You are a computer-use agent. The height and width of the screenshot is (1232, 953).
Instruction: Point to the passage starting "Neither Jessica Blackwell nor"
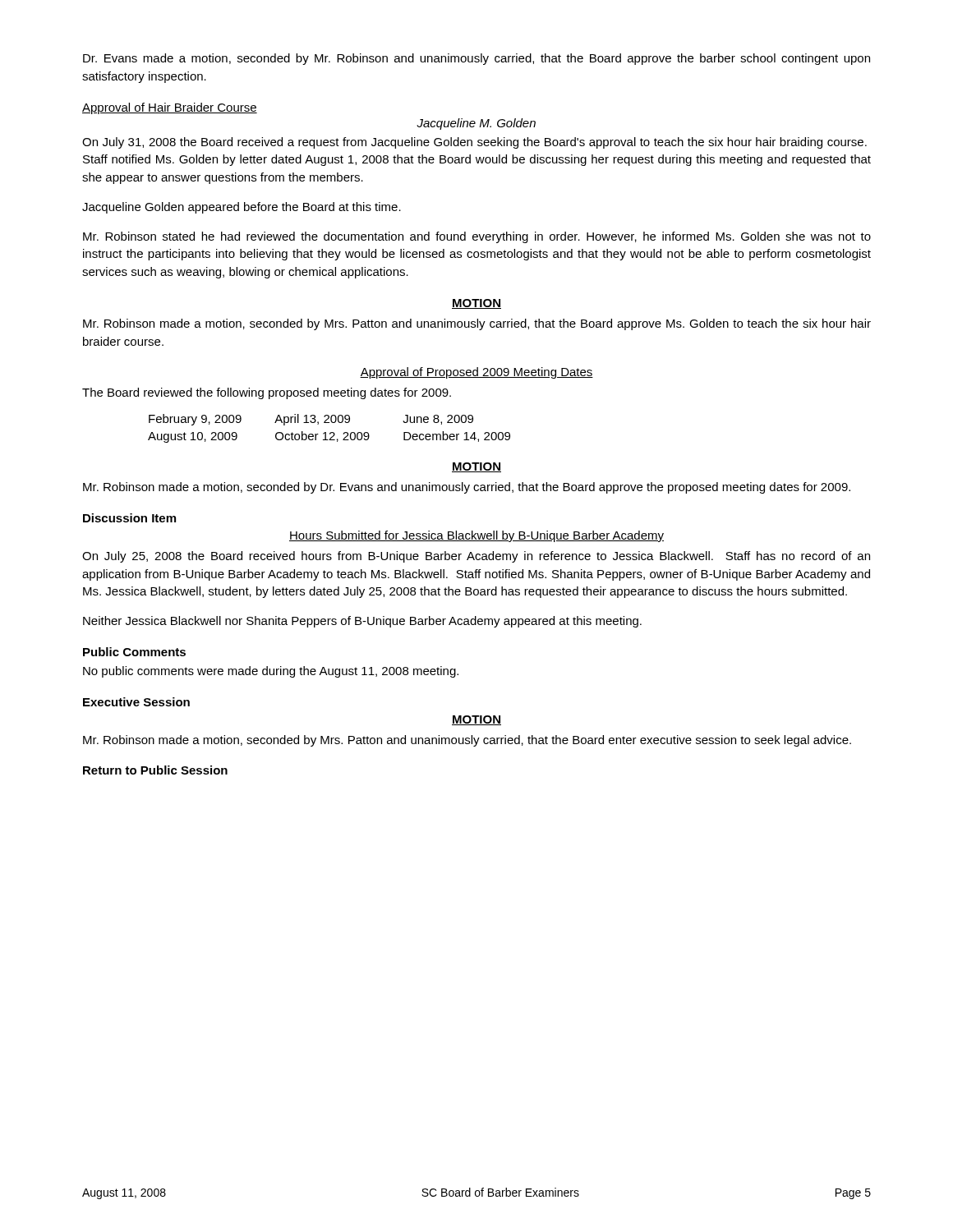pyautogui.click(x=362, y=620)
